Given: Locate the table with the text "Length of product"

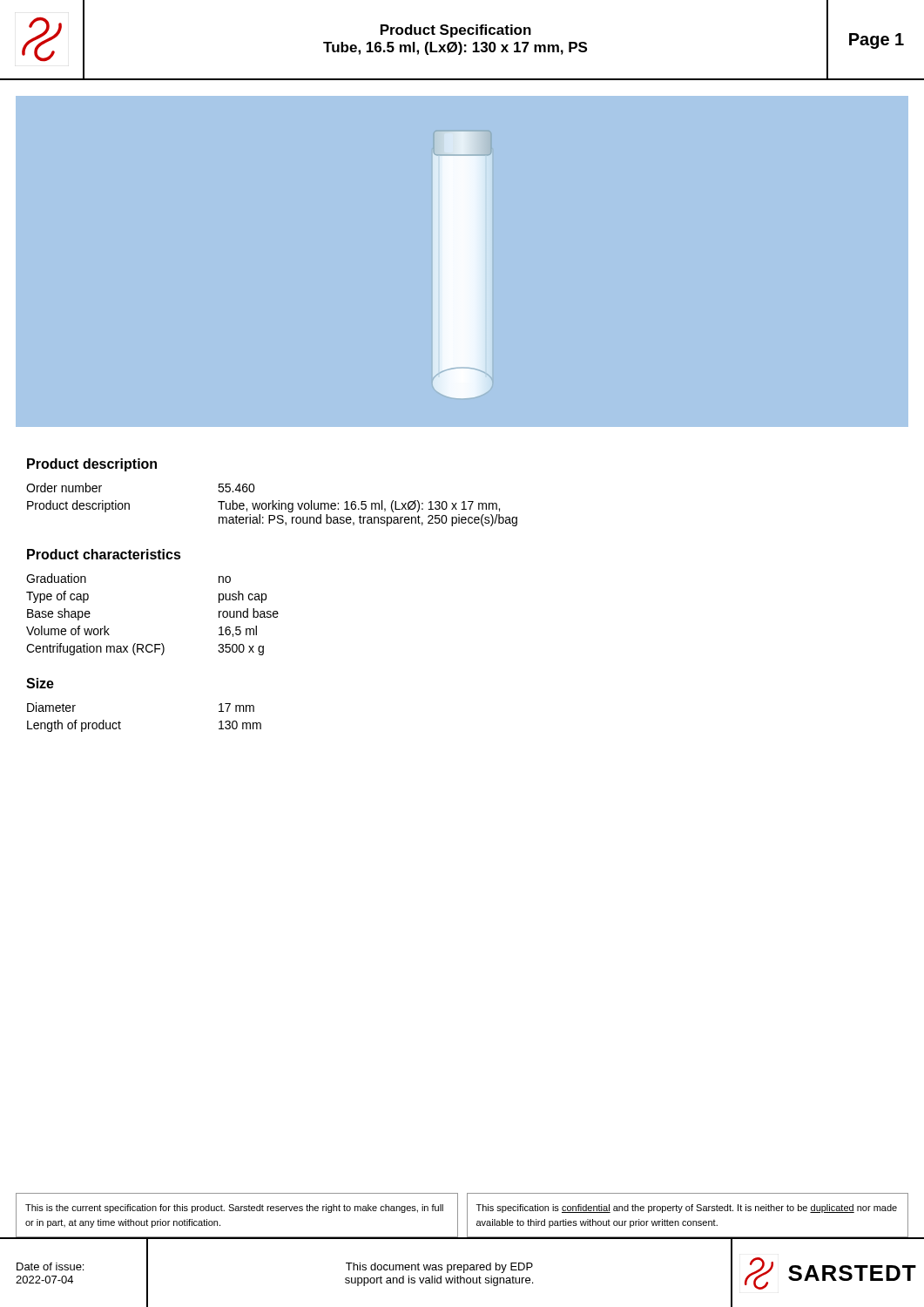Looking at the screenshot, I should click(x=462, y=716).
